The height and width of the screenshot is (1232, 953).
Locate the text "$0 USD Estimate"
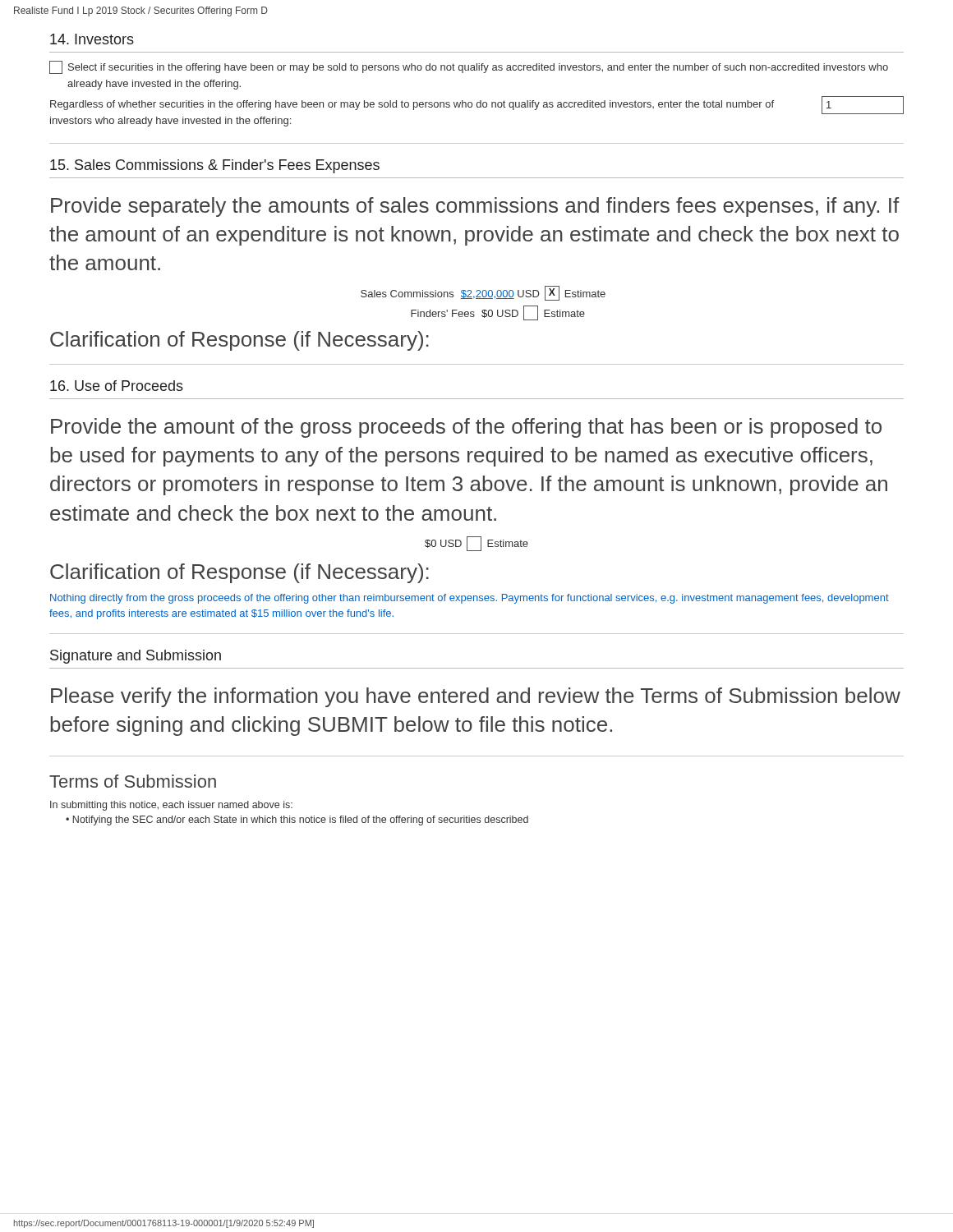[476, 543]
